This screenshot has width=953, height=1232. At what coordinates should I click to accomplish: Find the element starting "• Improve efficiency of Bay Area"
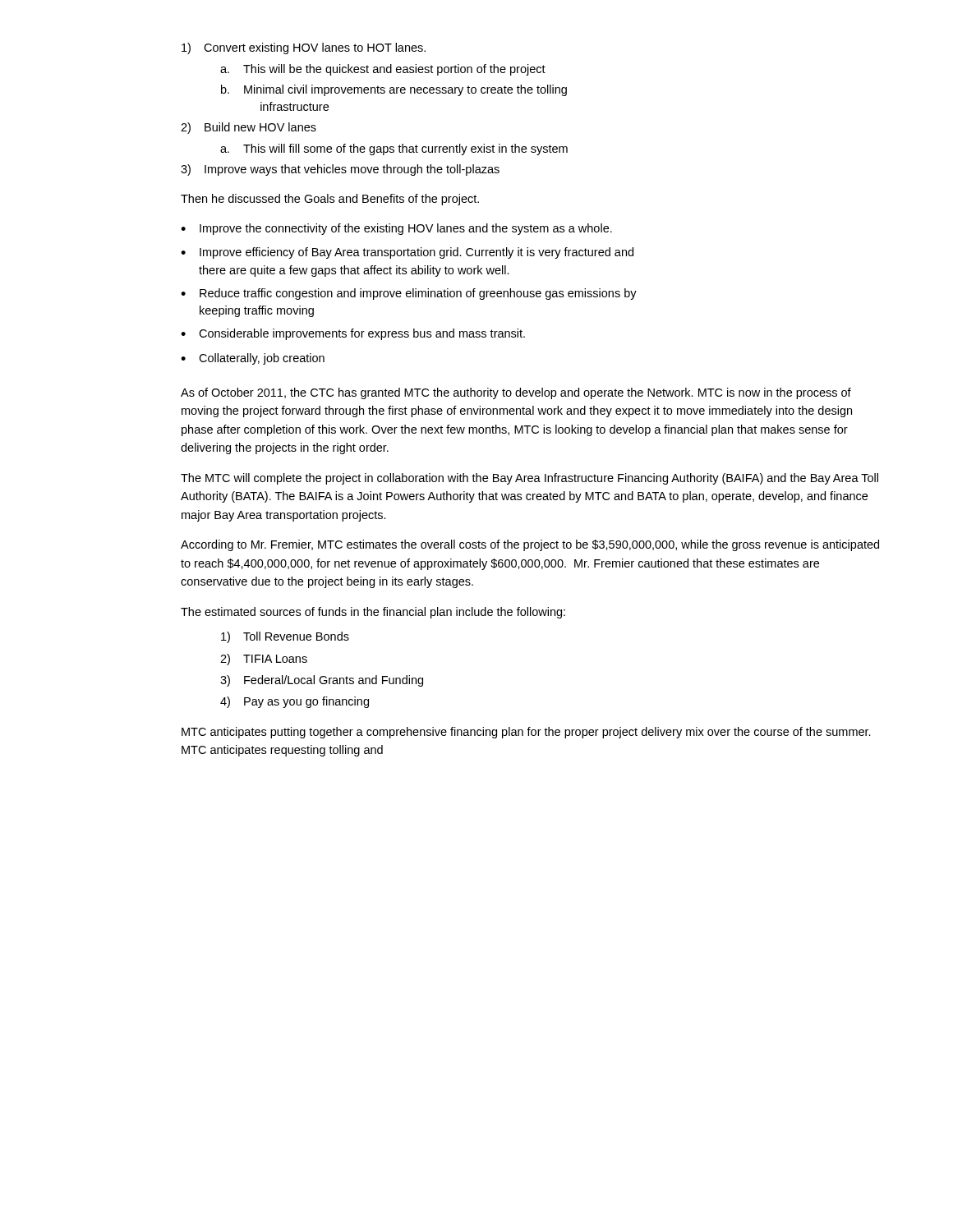(408, 262)
